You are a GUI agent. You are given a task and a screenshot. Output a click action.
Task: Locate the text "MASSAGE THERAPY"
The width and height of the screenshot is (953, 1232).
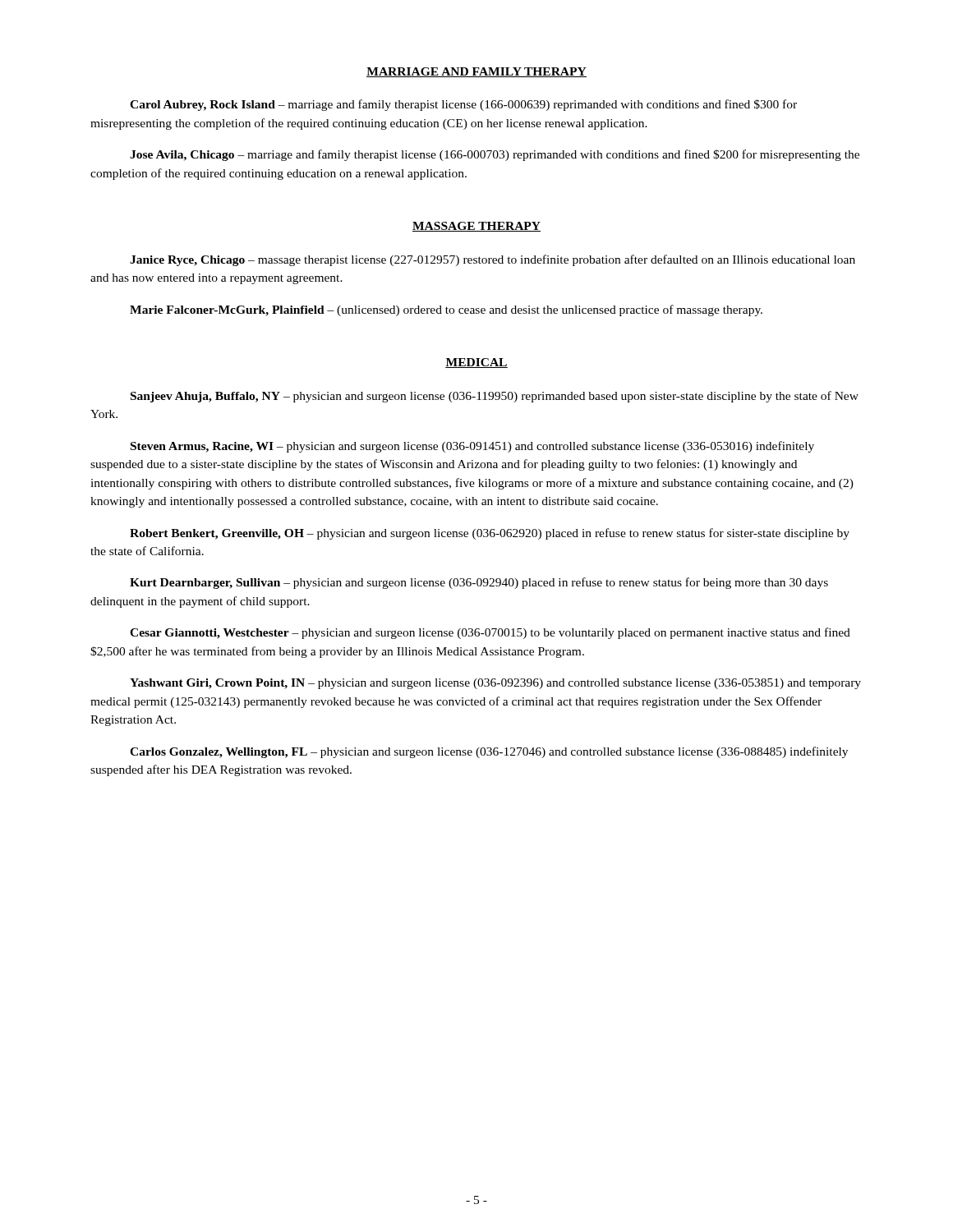click(476, 226)
